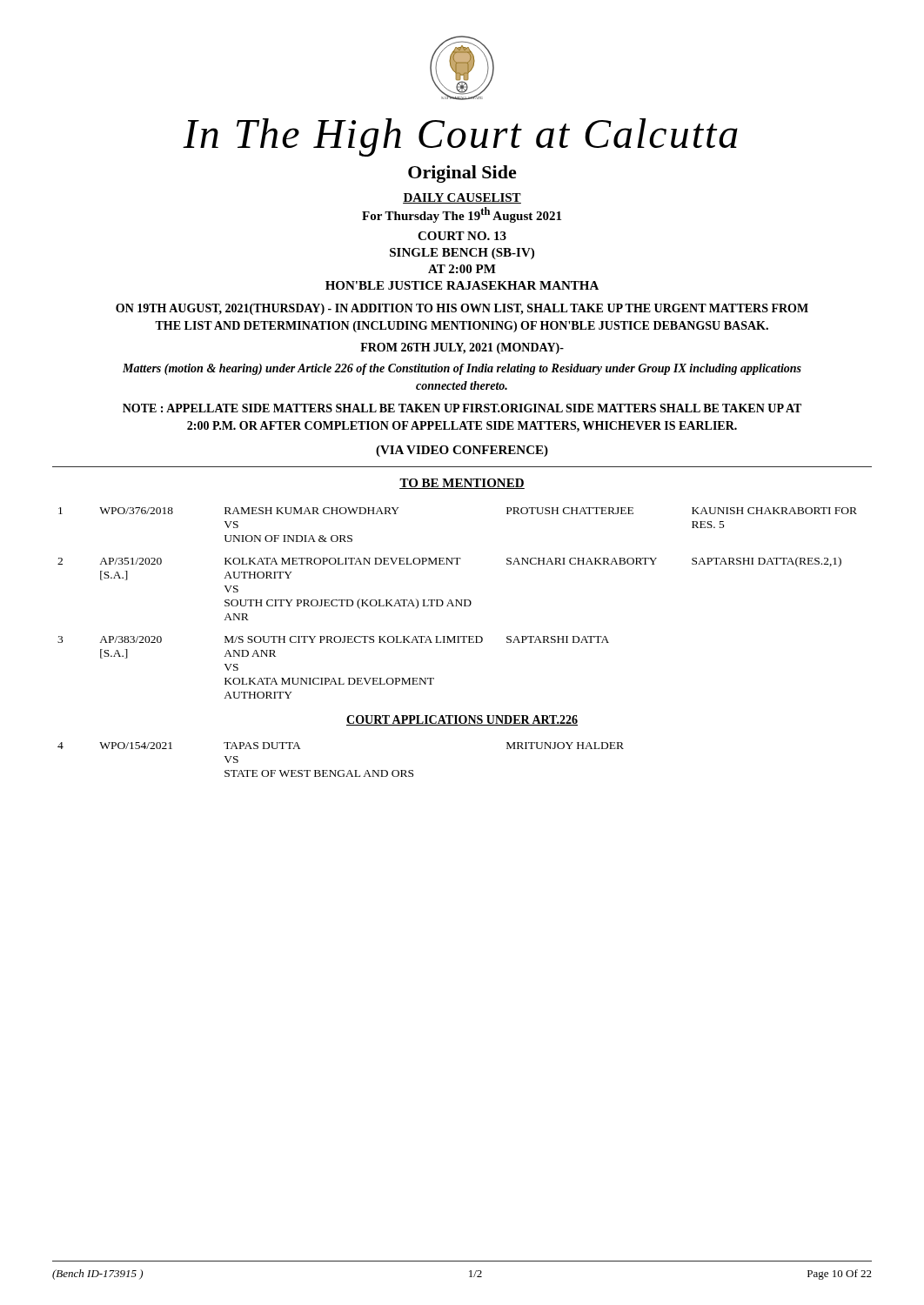Screen dimensions: 1305x924
Task: Locate the block starting "COURT NO. 13"
Action: click(462, 236)
